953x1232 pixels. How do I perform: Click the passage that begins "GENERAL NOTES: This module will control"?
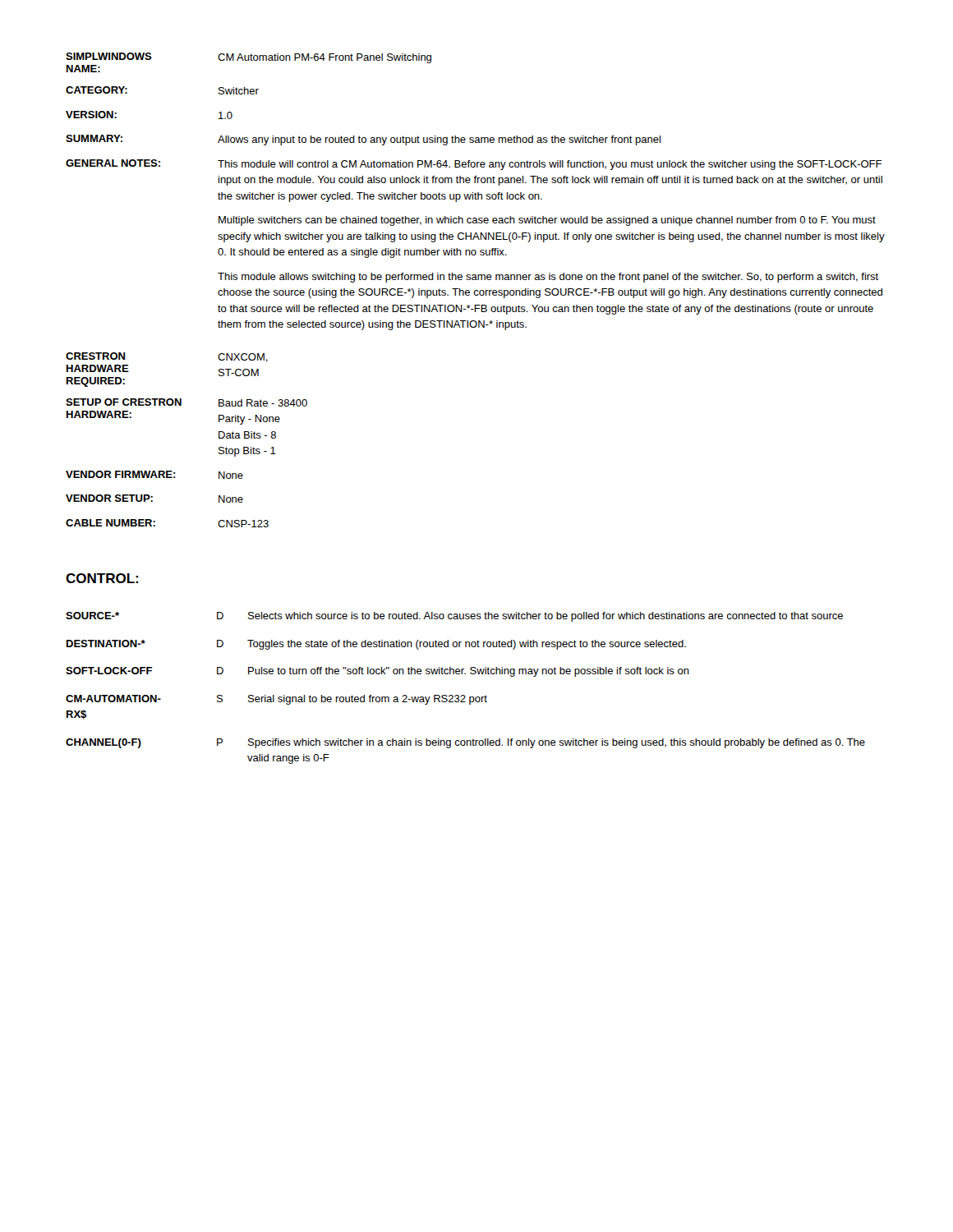pos(476,248)
